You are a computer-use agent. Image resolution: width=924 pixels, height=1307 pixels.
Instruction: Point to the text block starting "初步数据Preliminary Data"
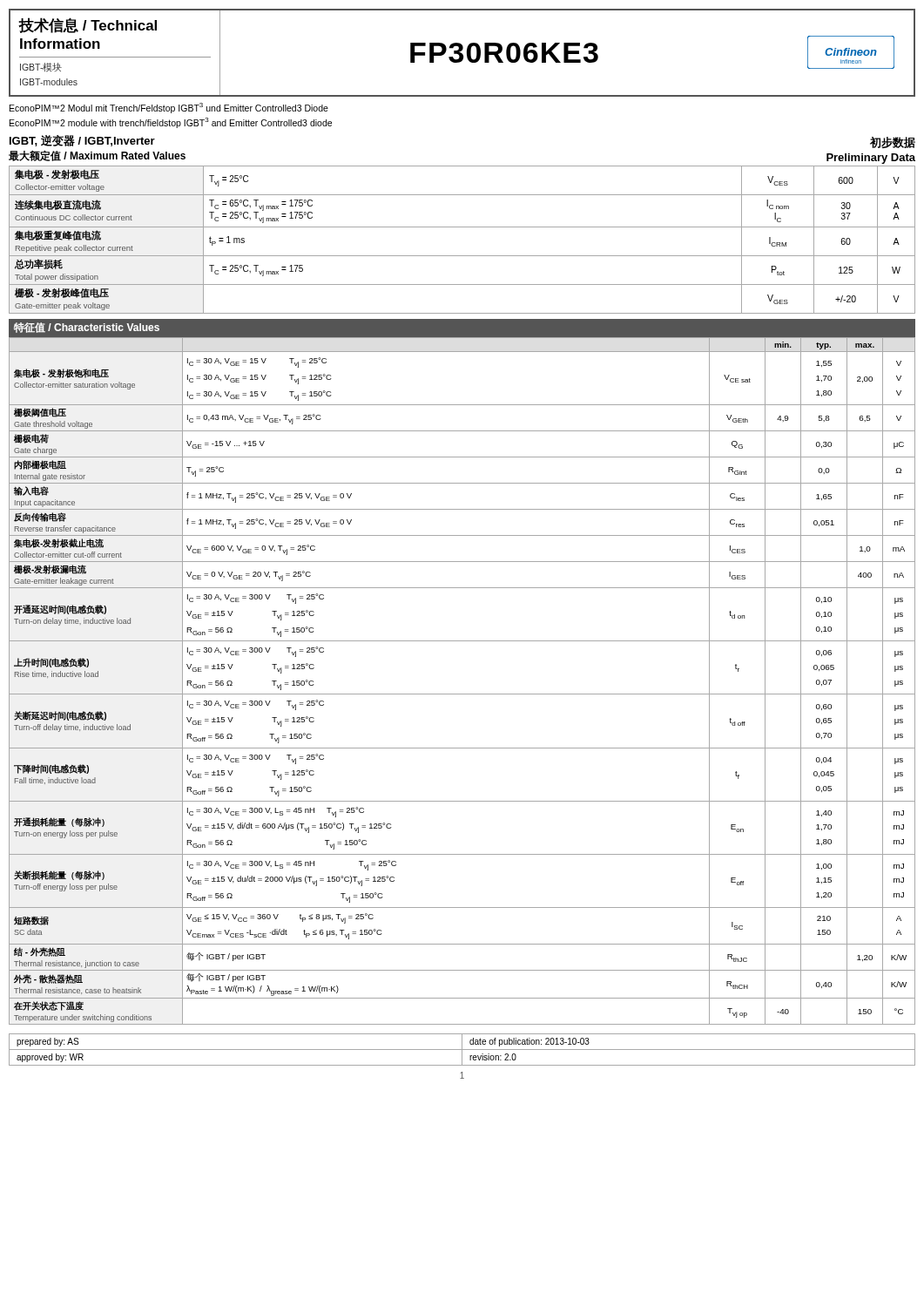click(x=871, y=150)
